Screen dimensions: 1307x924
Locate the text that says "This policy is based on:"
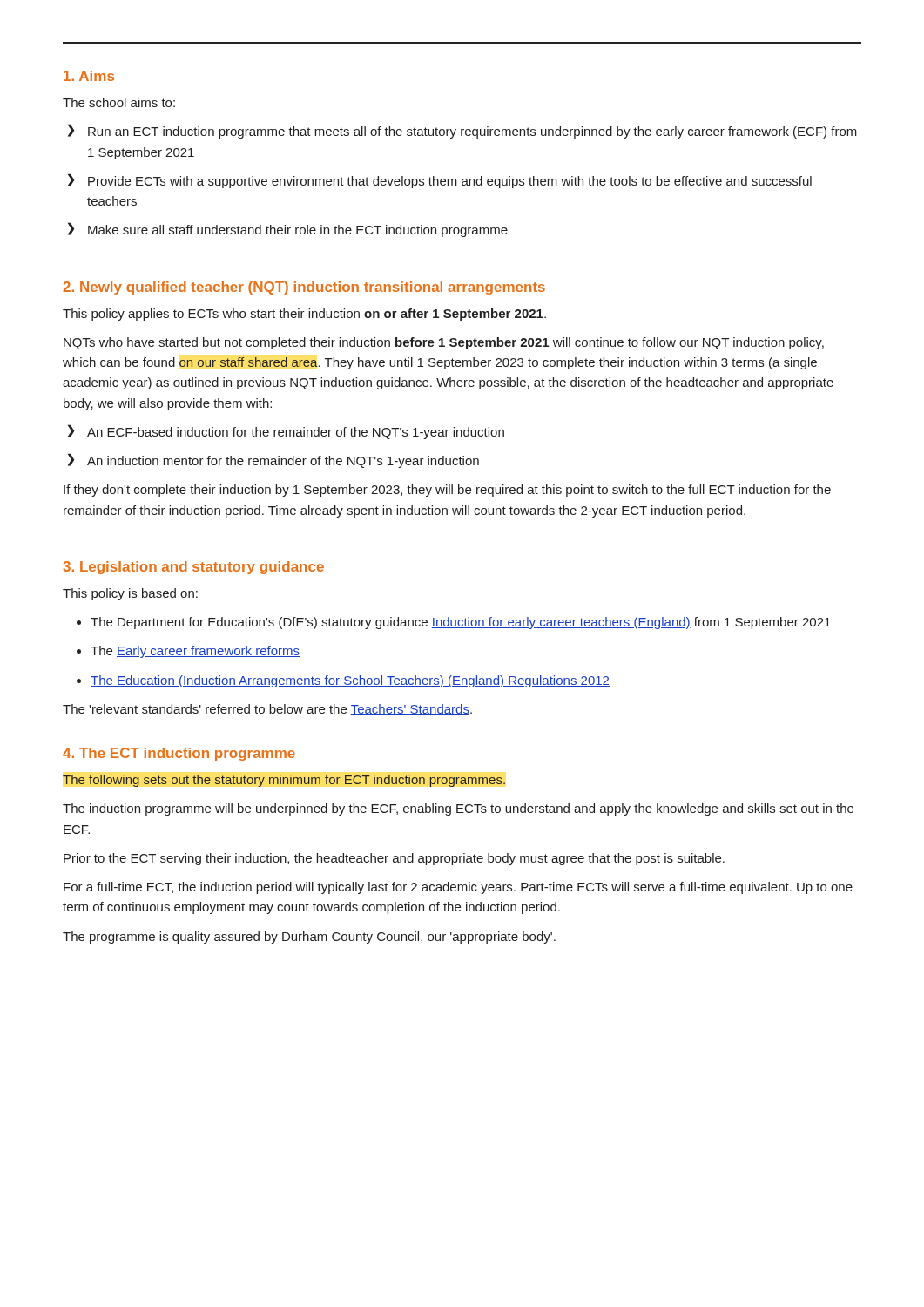tap(130, 594)
